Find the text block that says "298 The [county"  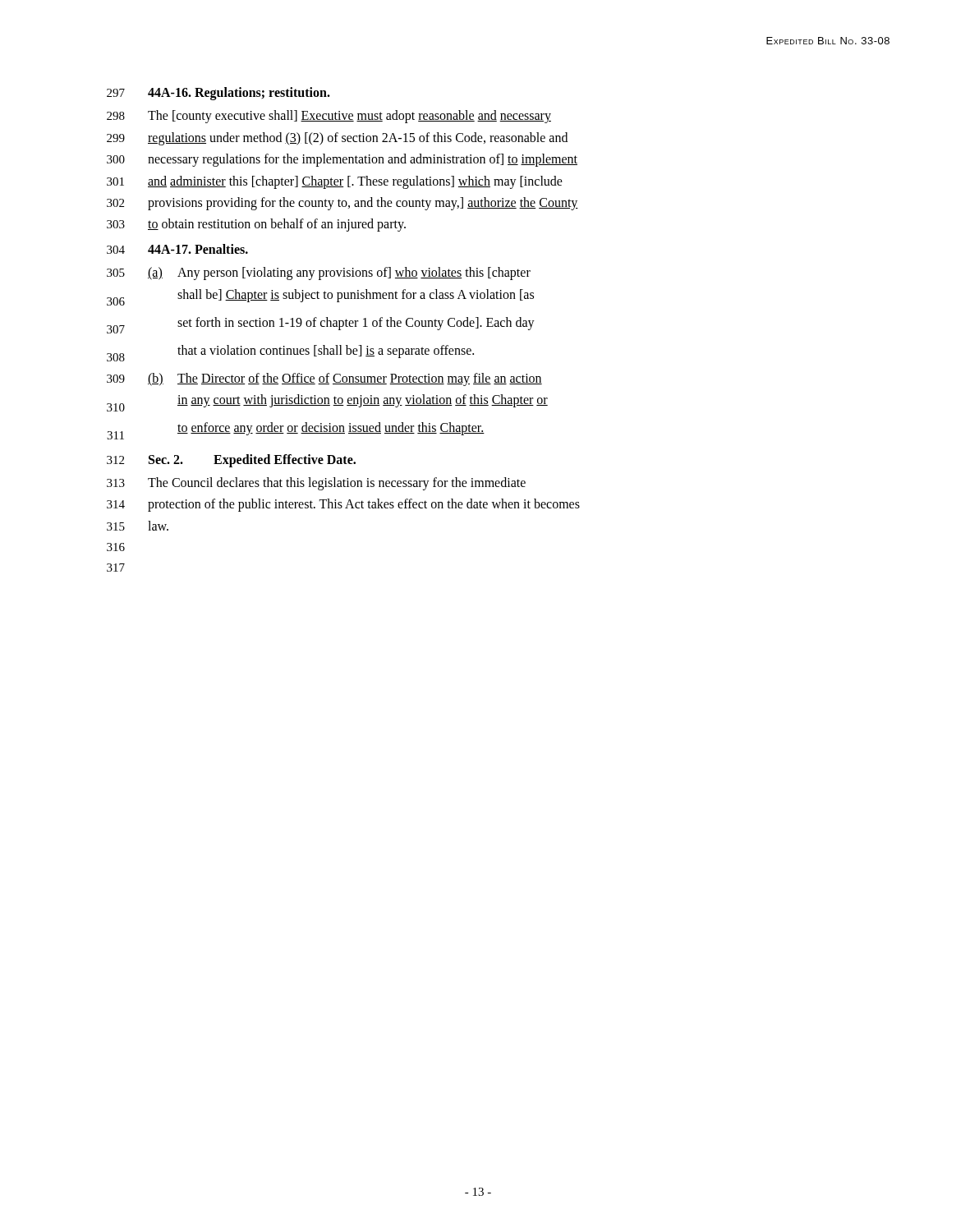click(x=486, y=171)
